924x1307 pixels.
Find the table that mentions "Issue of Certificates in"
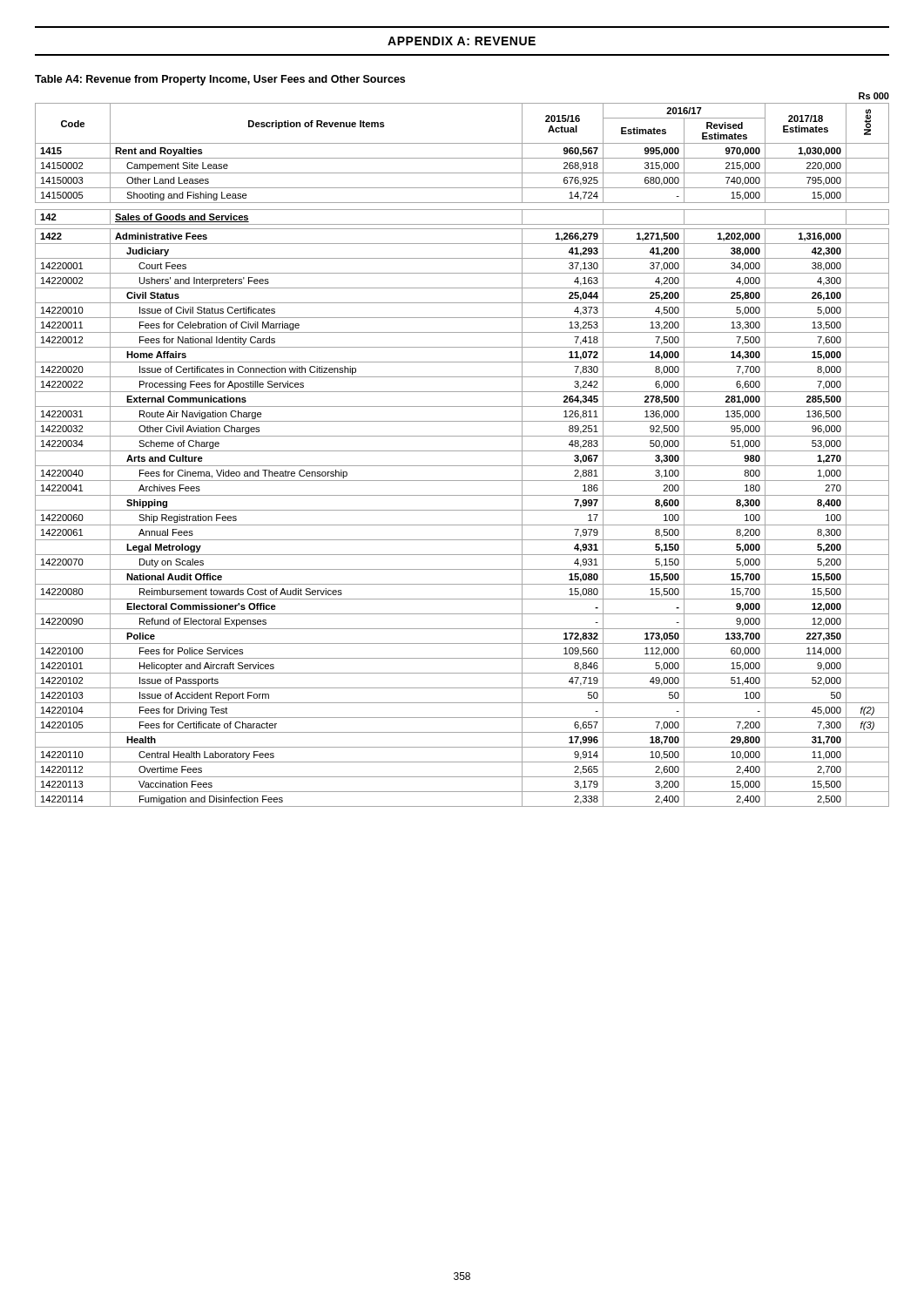pyautogui.click(x=462, y=455)
